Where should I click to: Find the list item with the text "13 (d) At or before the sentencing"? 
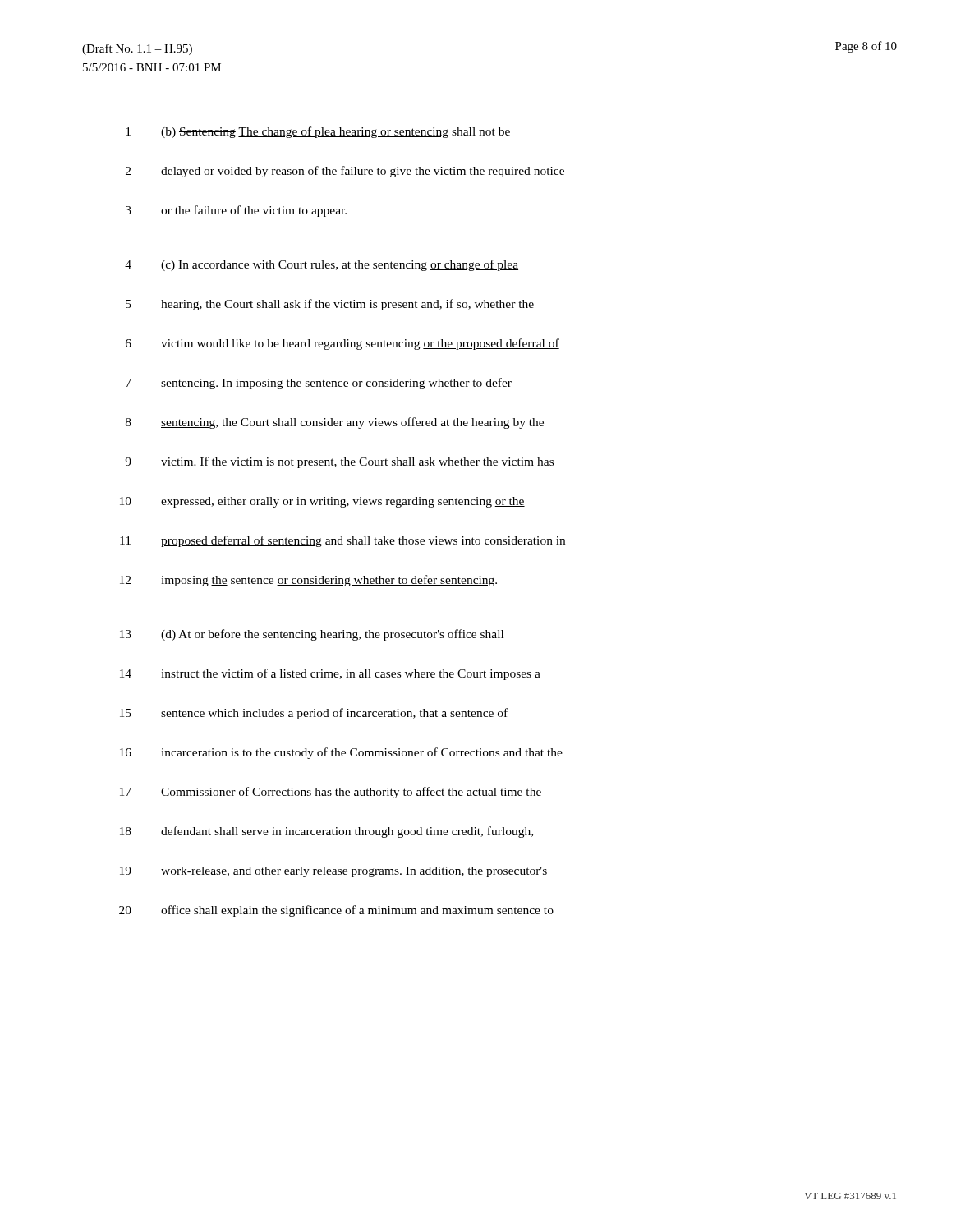pos(481,634)
